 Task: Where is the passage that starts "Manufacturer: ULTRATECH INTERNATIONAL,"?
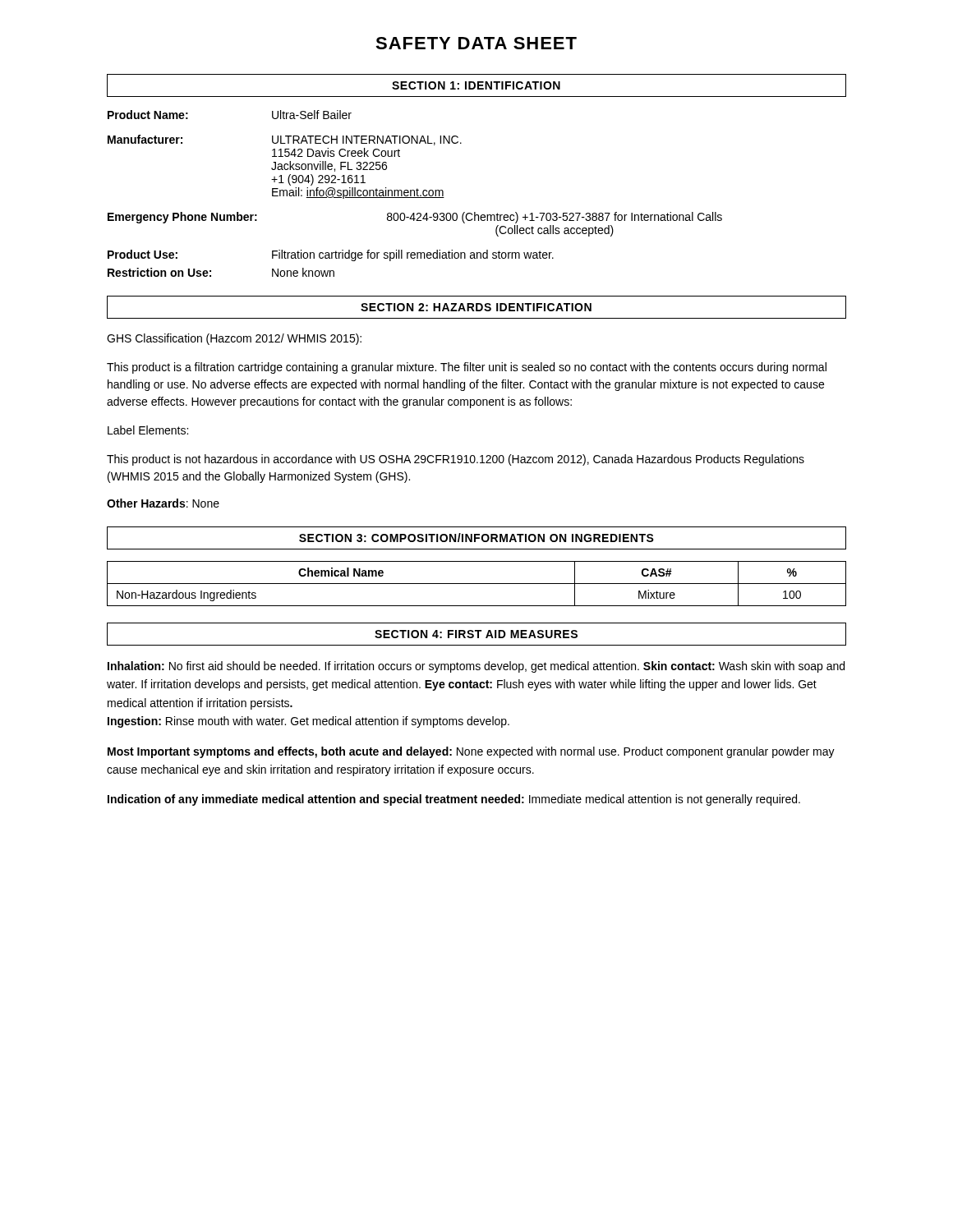[285, 140]
